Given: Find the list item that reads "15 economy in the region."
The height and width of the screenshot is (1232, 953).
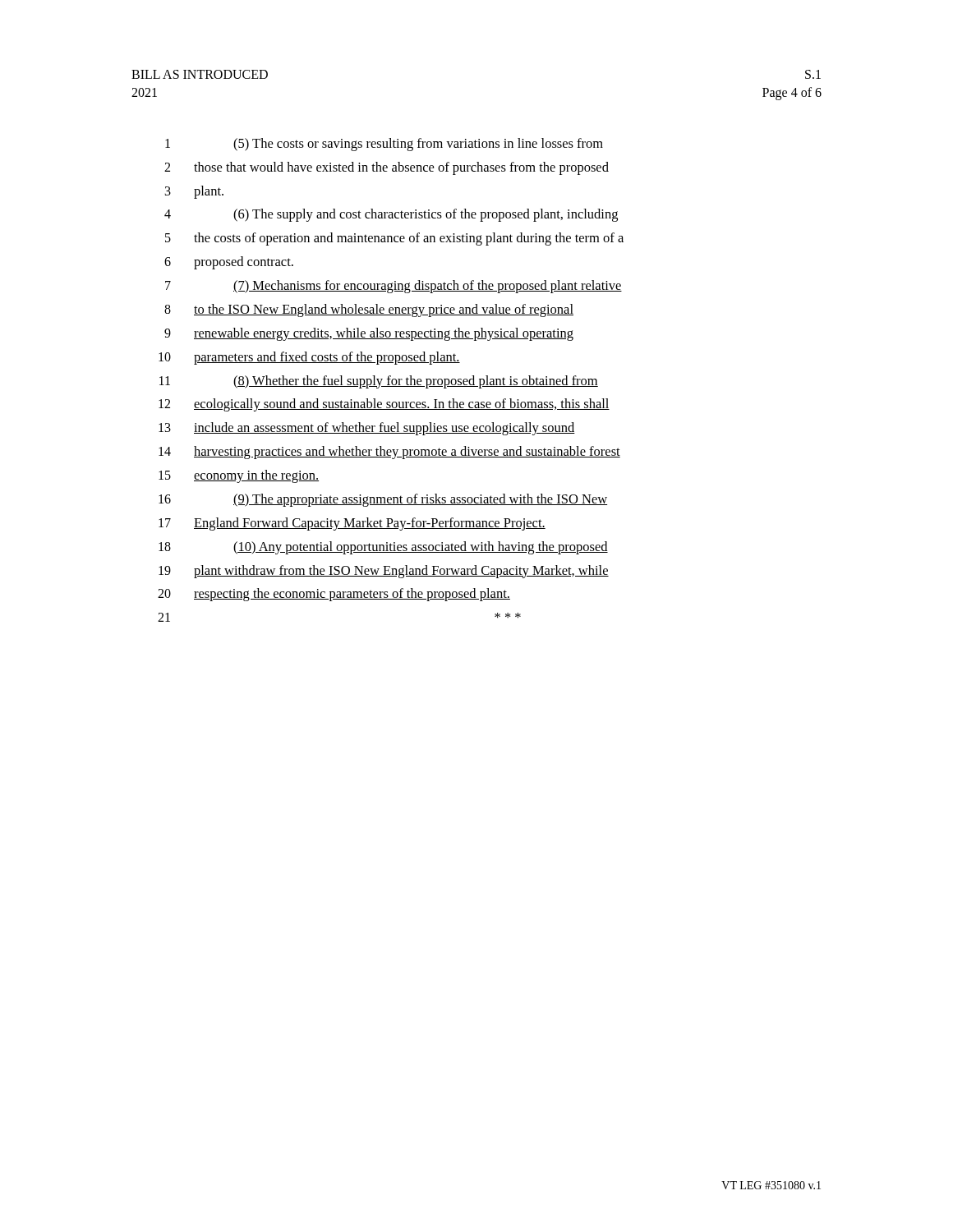Looking at the screenshot, I should tap(239, 476).
